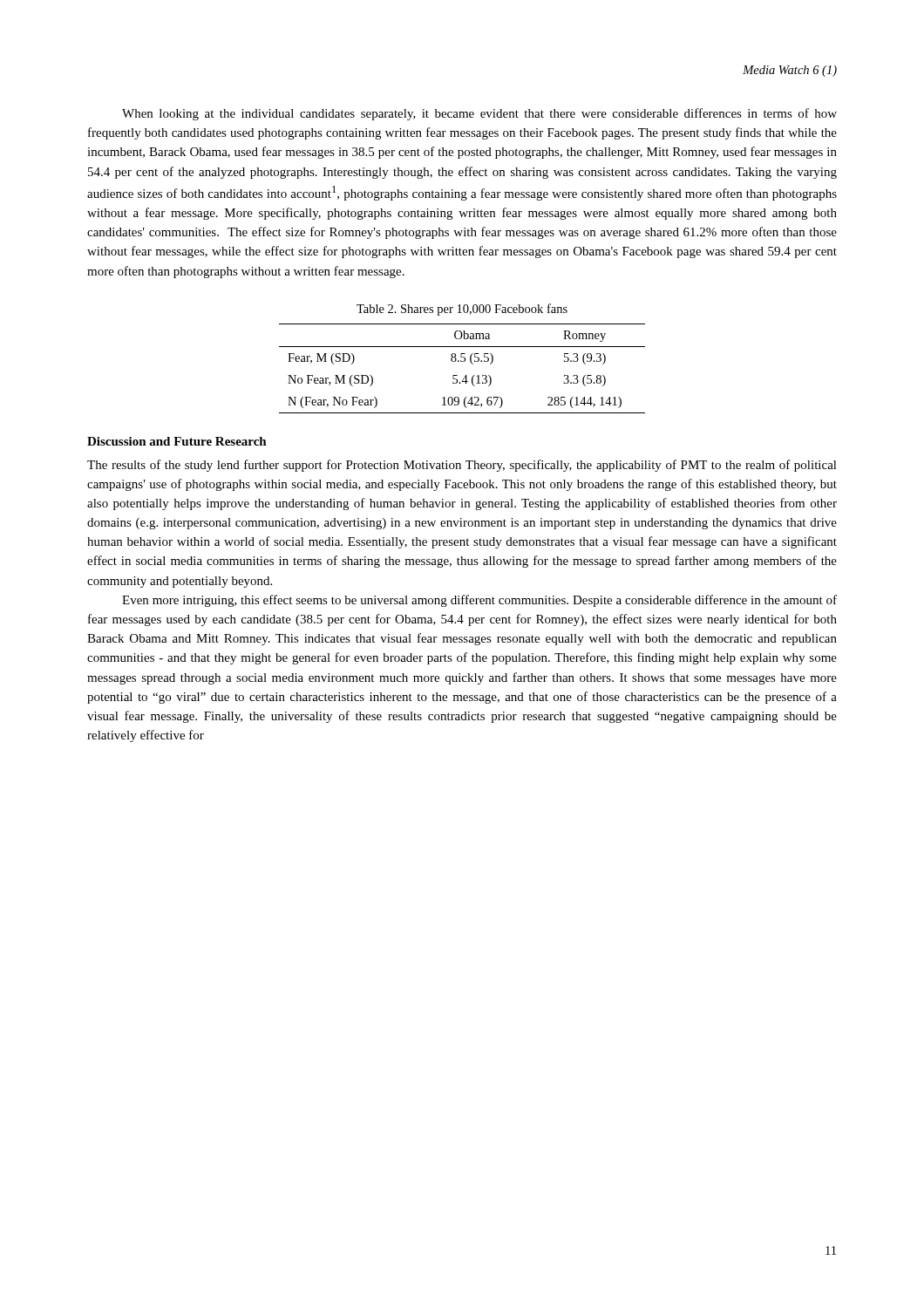Select the table that reads "8.5 (5.5)"
Image resolution: width=924 pixels, height=1308 pixels.
coord(462,368)
